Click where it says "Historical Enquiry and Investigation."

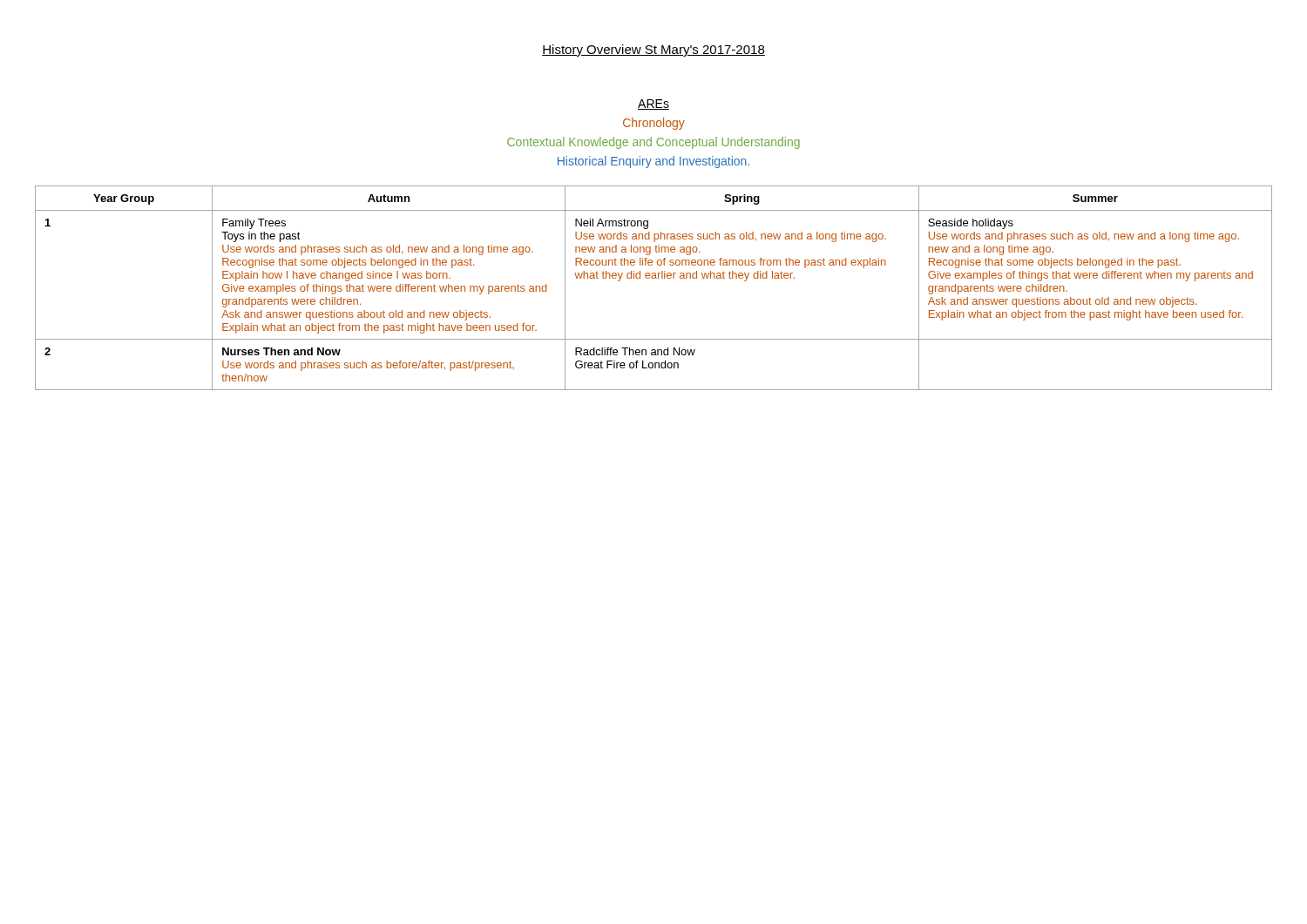[654, 161]
